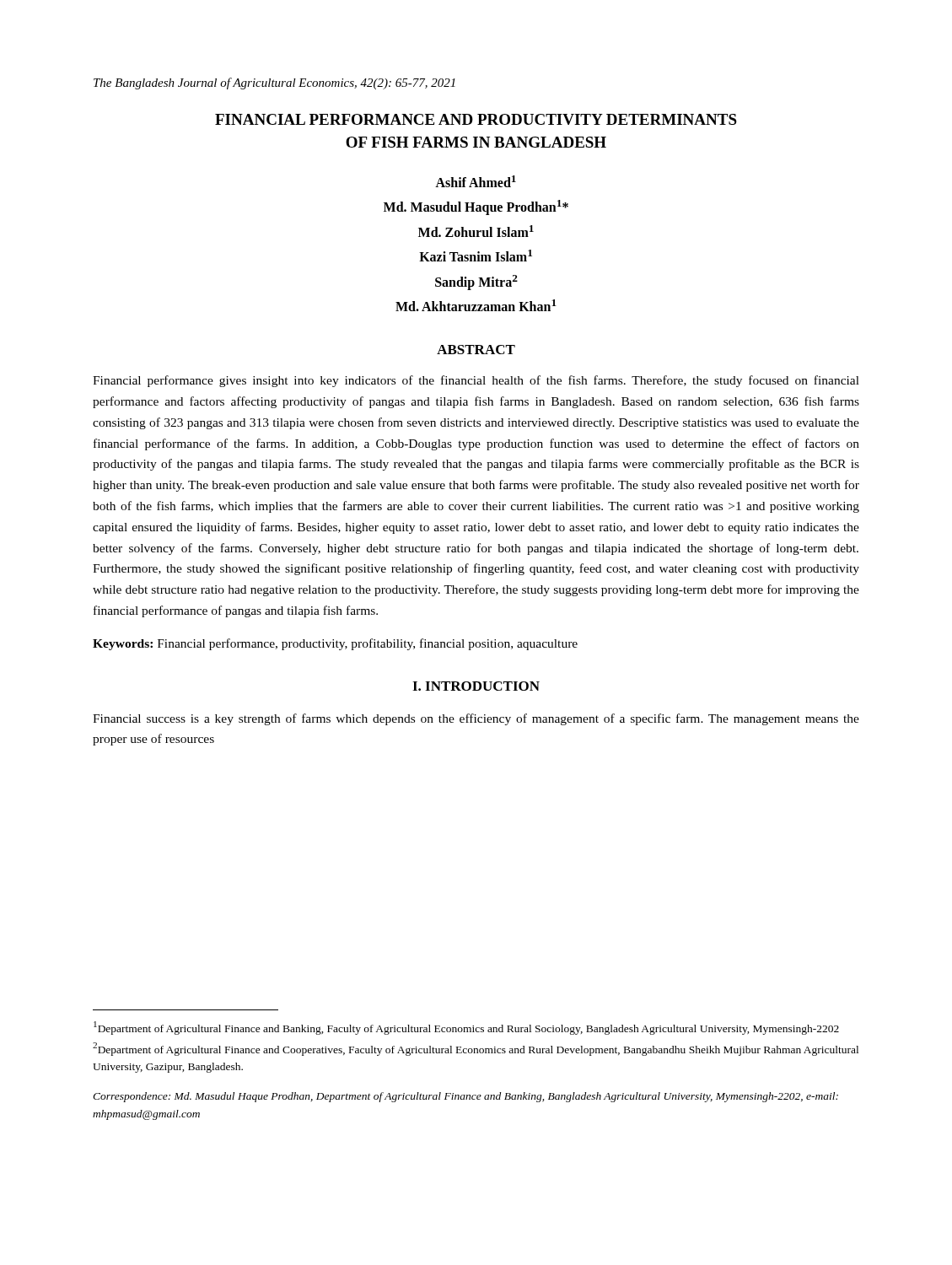Locate the passage starting "FINANCIAL PERFORMANCE AND PRODUCTIVITY DETERMINANTS OF FISH"

tap(476, 131)
